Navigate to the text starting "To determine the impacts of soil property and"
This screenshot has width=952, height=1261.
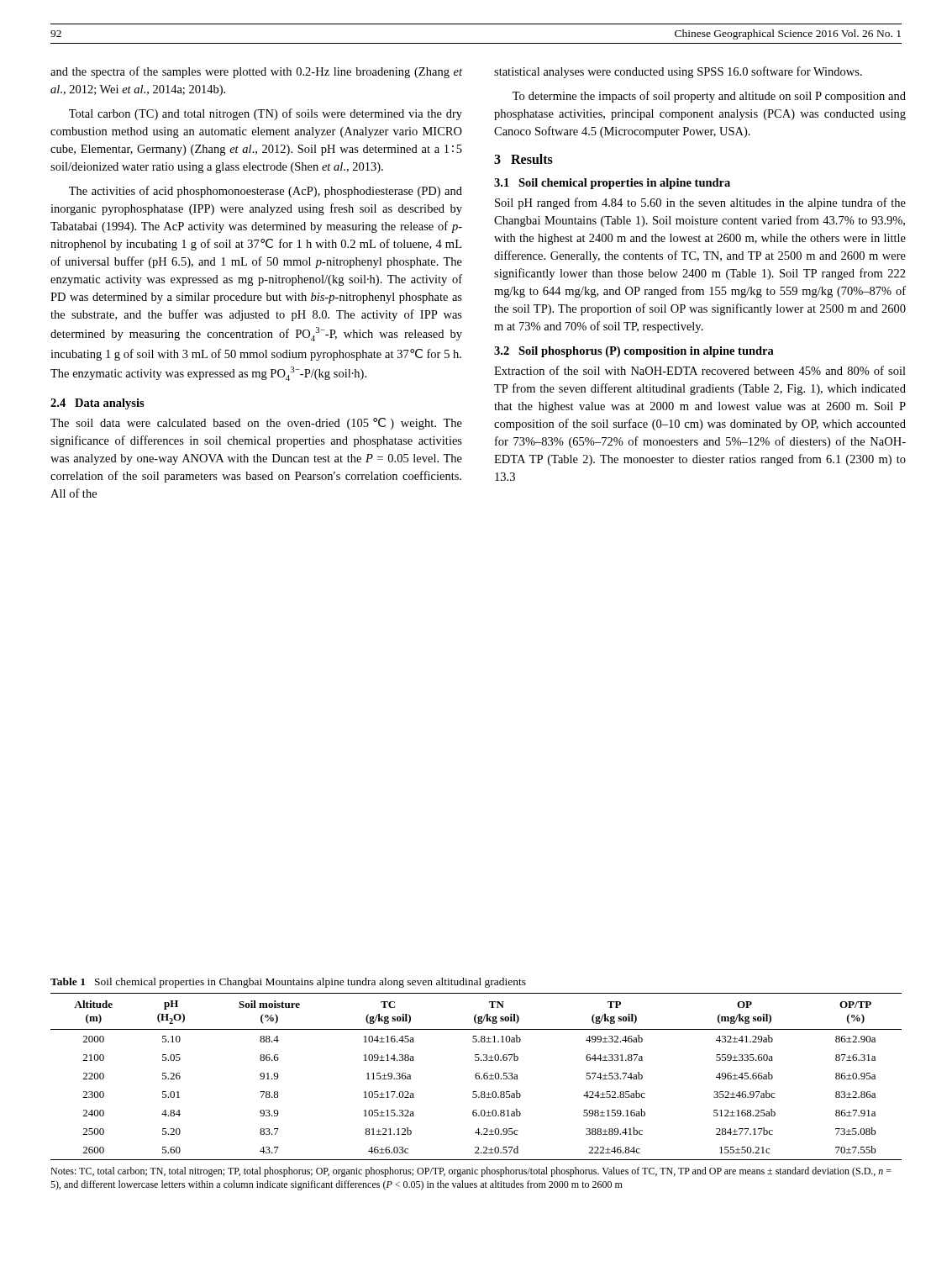point(700,114)
